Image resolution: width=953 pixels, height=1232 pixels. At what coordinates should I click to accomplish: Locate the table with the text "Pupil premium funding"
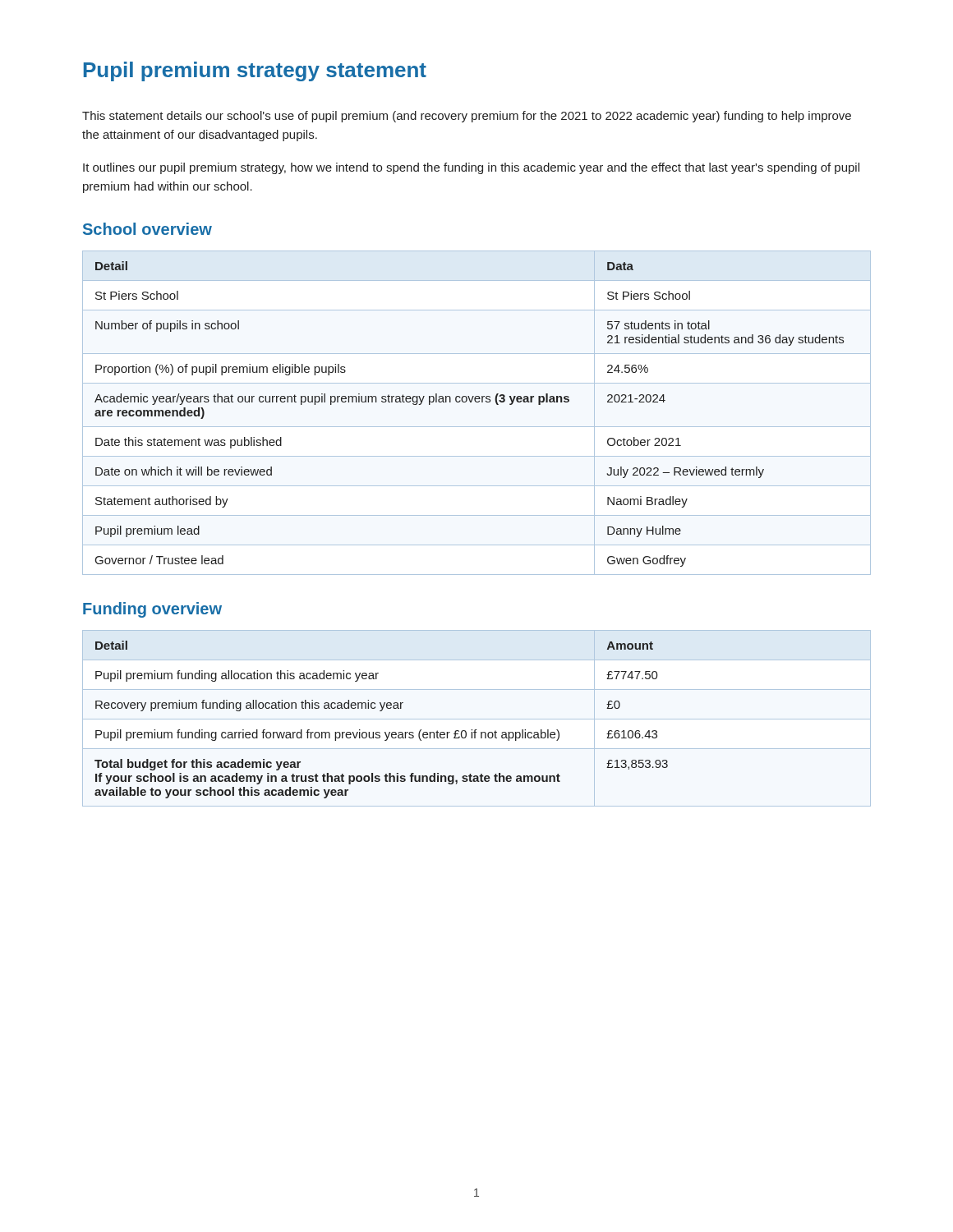[x=476, y=718]
